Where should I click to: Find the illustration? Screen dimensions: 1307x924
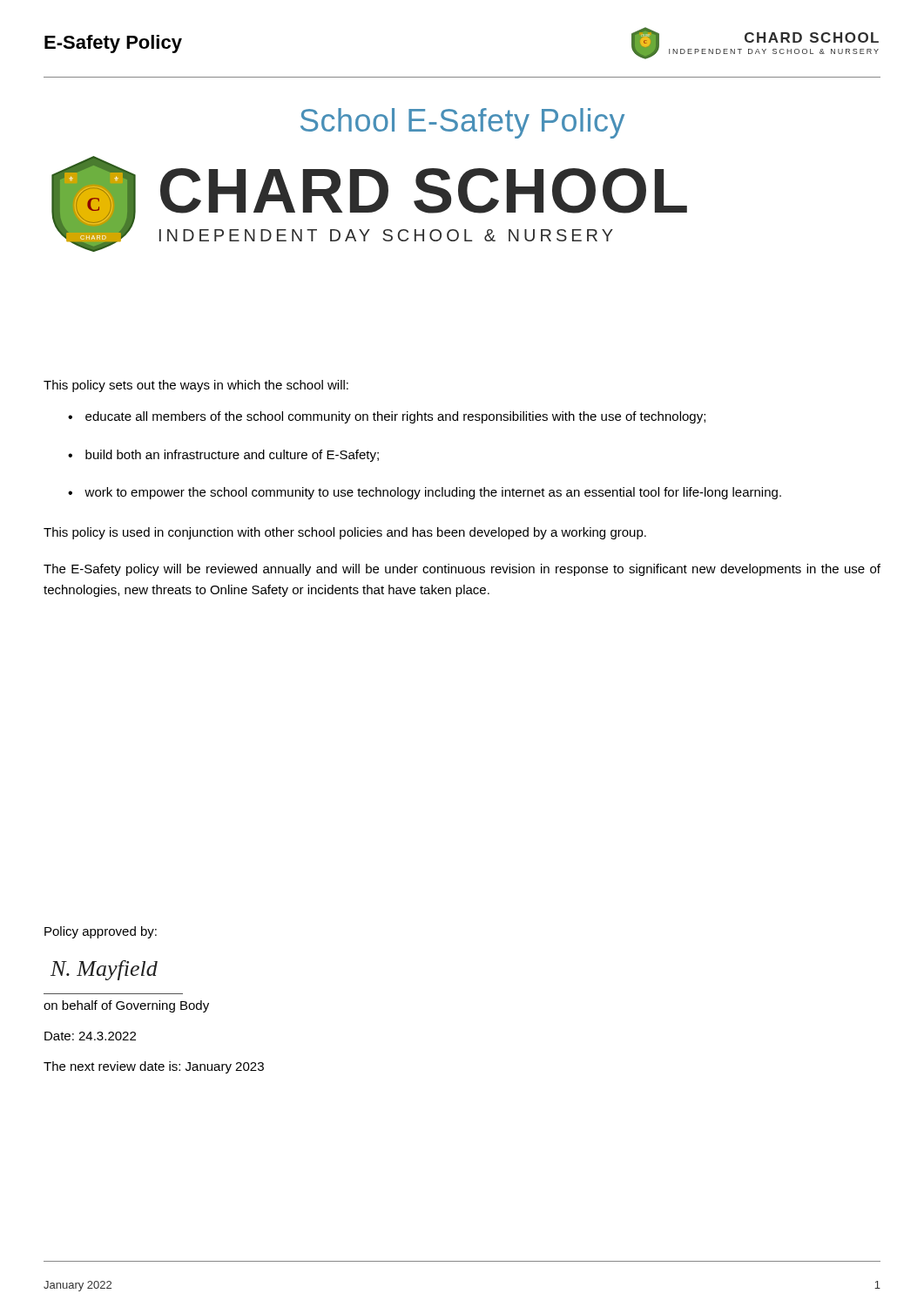(x=113, y=969)
